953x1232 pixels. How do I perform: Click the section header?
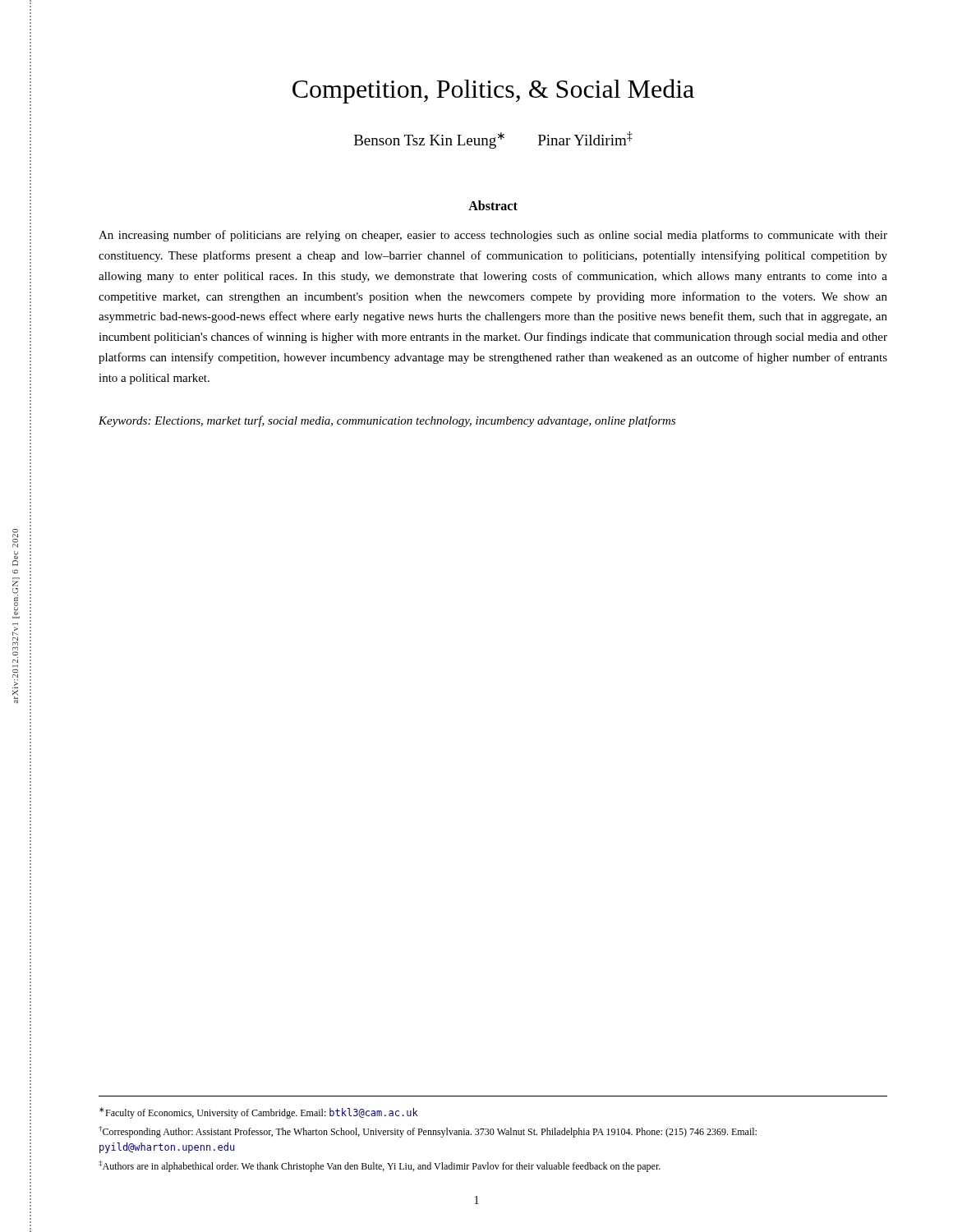[x=493, y=206]
